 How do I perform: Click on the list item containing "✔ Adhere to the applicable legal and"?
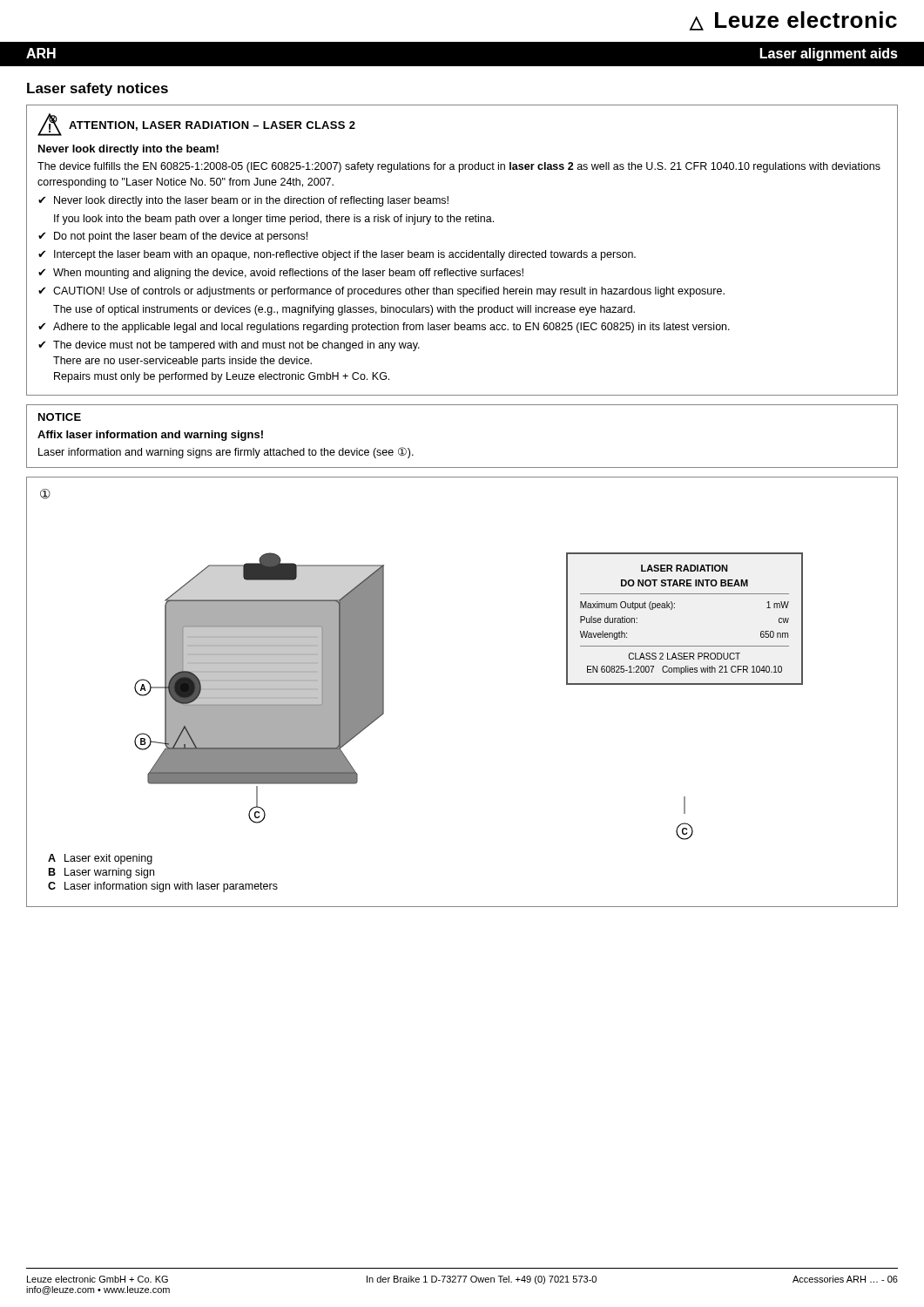(x=462, y=327)
